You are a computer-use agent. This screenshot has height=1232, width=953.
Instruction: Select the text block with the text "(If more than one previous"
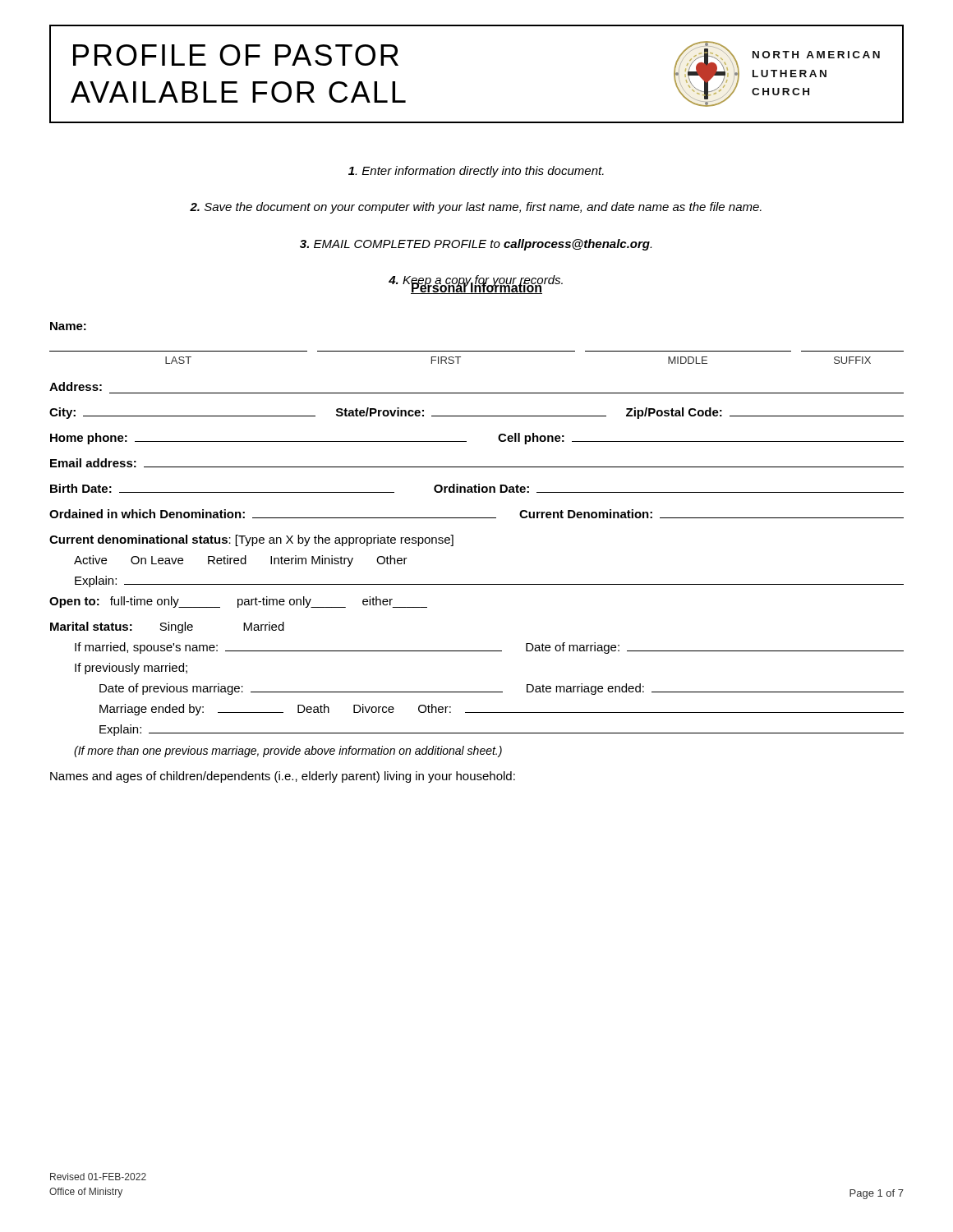(x=288, y=751)
